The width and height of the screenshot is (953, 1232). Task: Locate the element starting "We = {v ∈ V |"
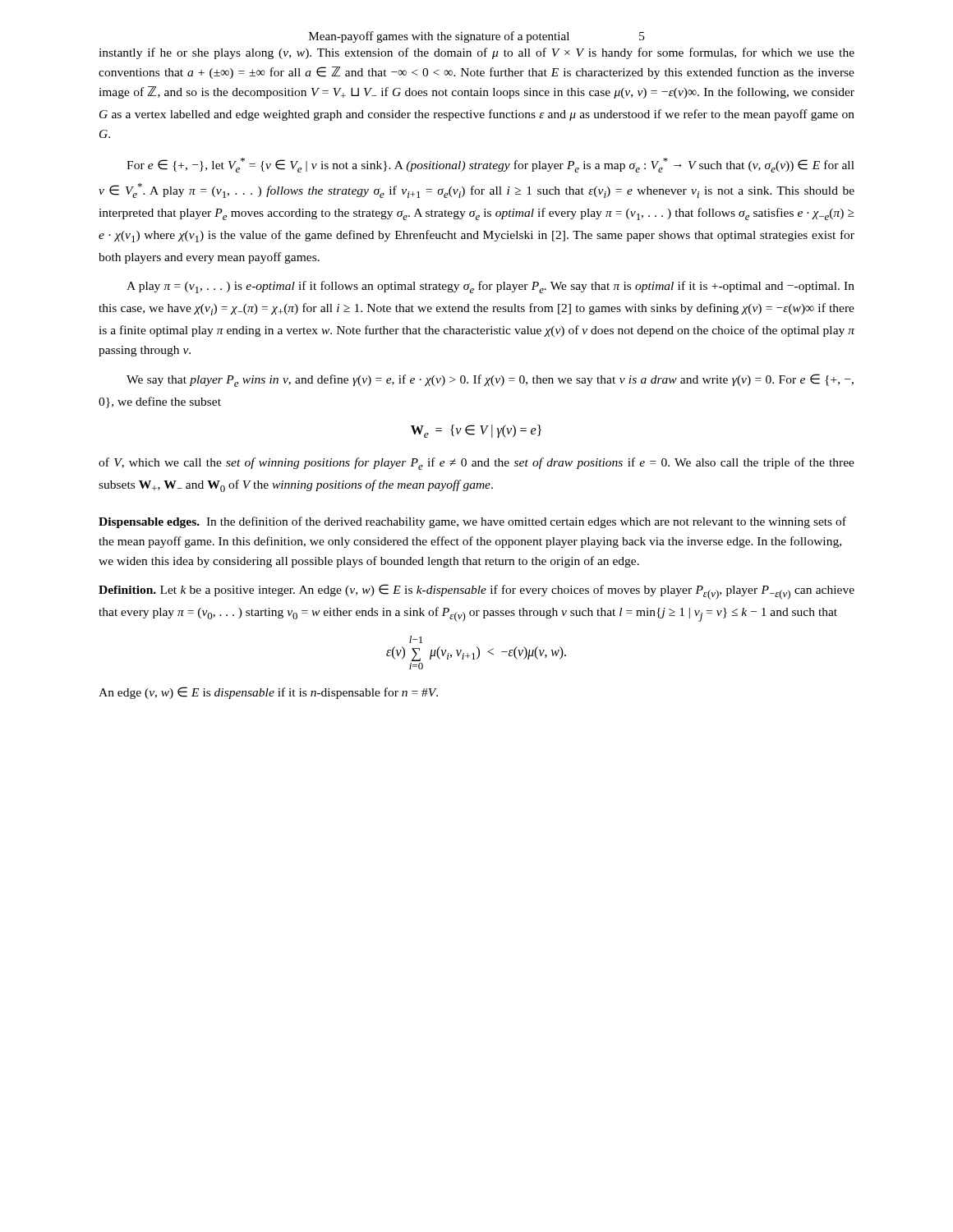click(476, 432)
